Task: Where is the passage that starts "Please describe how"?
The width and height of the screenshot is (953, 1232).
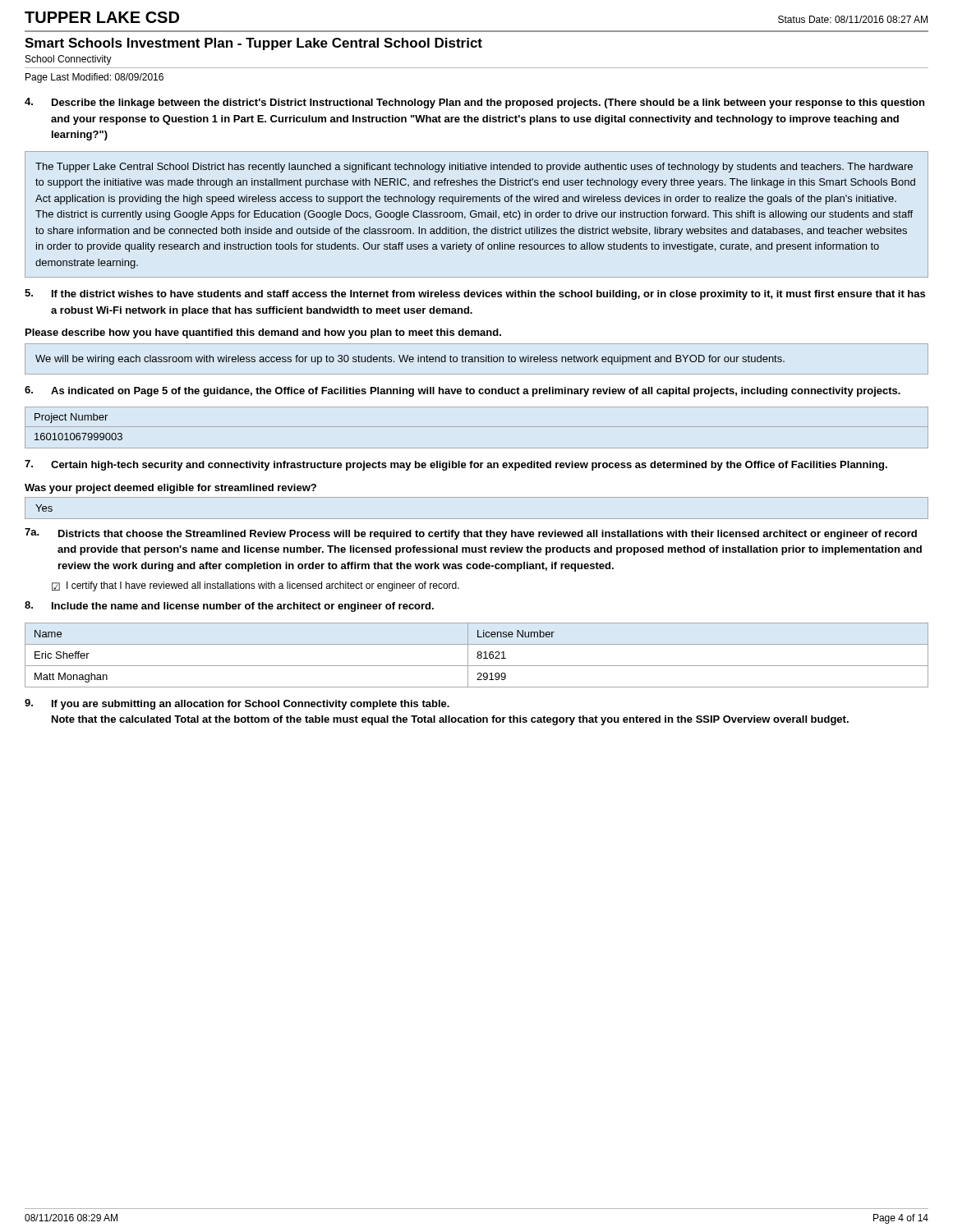Action: tap(263, 332)
